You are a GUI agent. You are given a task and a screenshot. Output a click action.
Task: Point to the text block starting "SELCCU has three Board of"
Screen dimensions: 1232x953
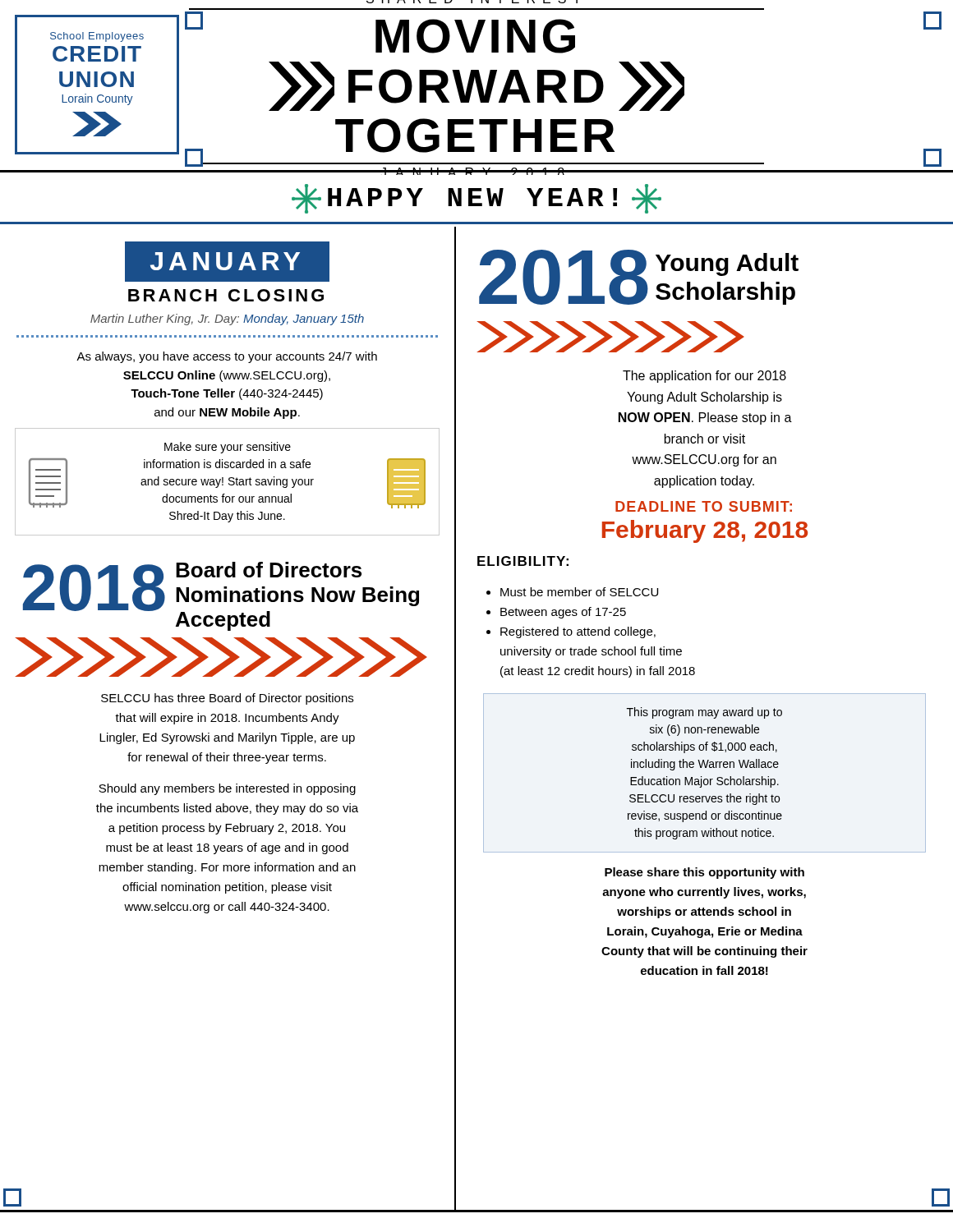pyautogui.click(x=227, y=727)
